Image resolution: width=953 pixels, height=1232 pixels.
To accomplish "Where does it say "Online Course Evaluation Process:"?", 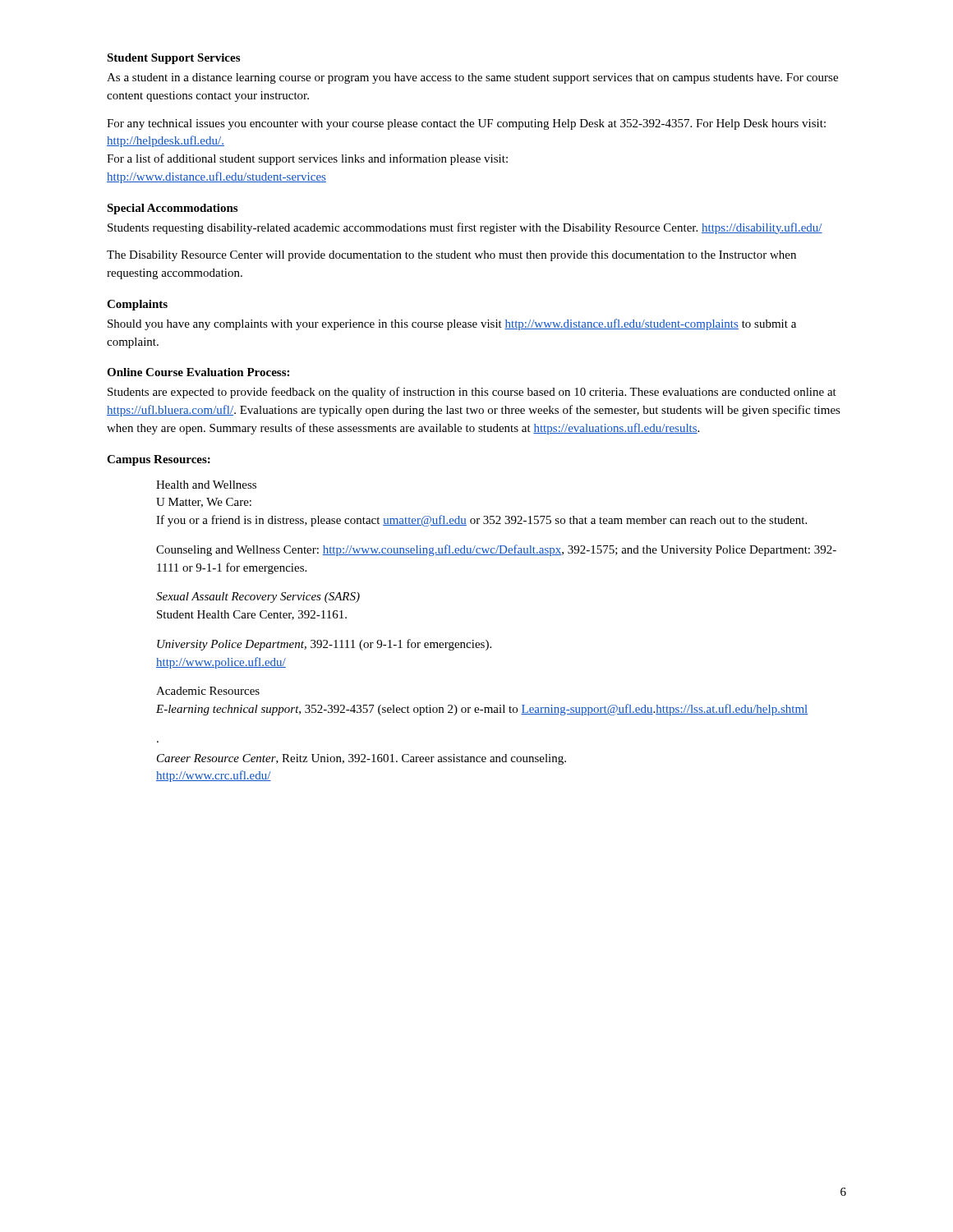I will pyautogui.click(x=199, y=372).
